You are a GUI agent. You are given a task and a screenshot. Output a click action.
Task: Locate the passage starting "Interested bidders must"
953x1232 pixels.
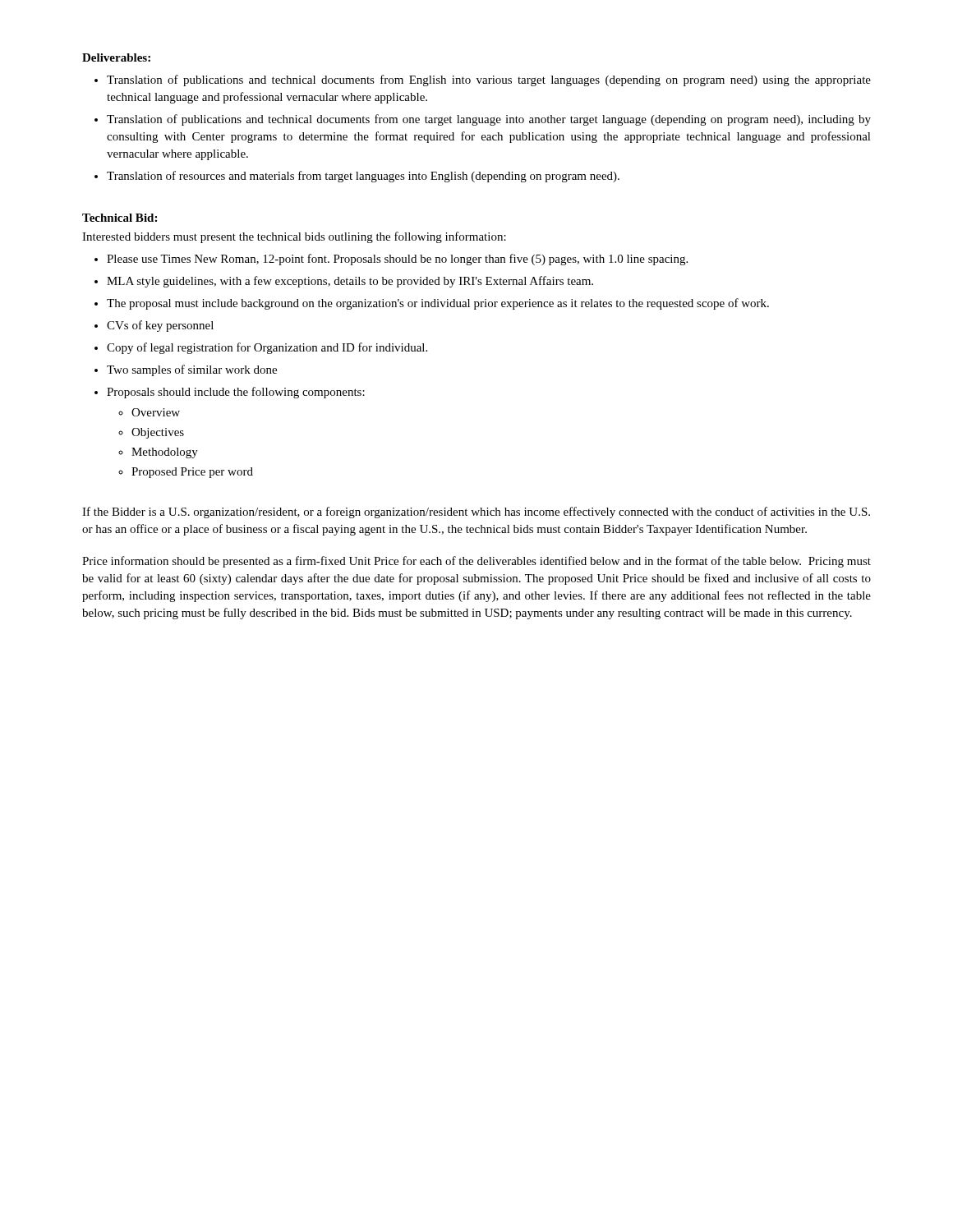point(294,237)
